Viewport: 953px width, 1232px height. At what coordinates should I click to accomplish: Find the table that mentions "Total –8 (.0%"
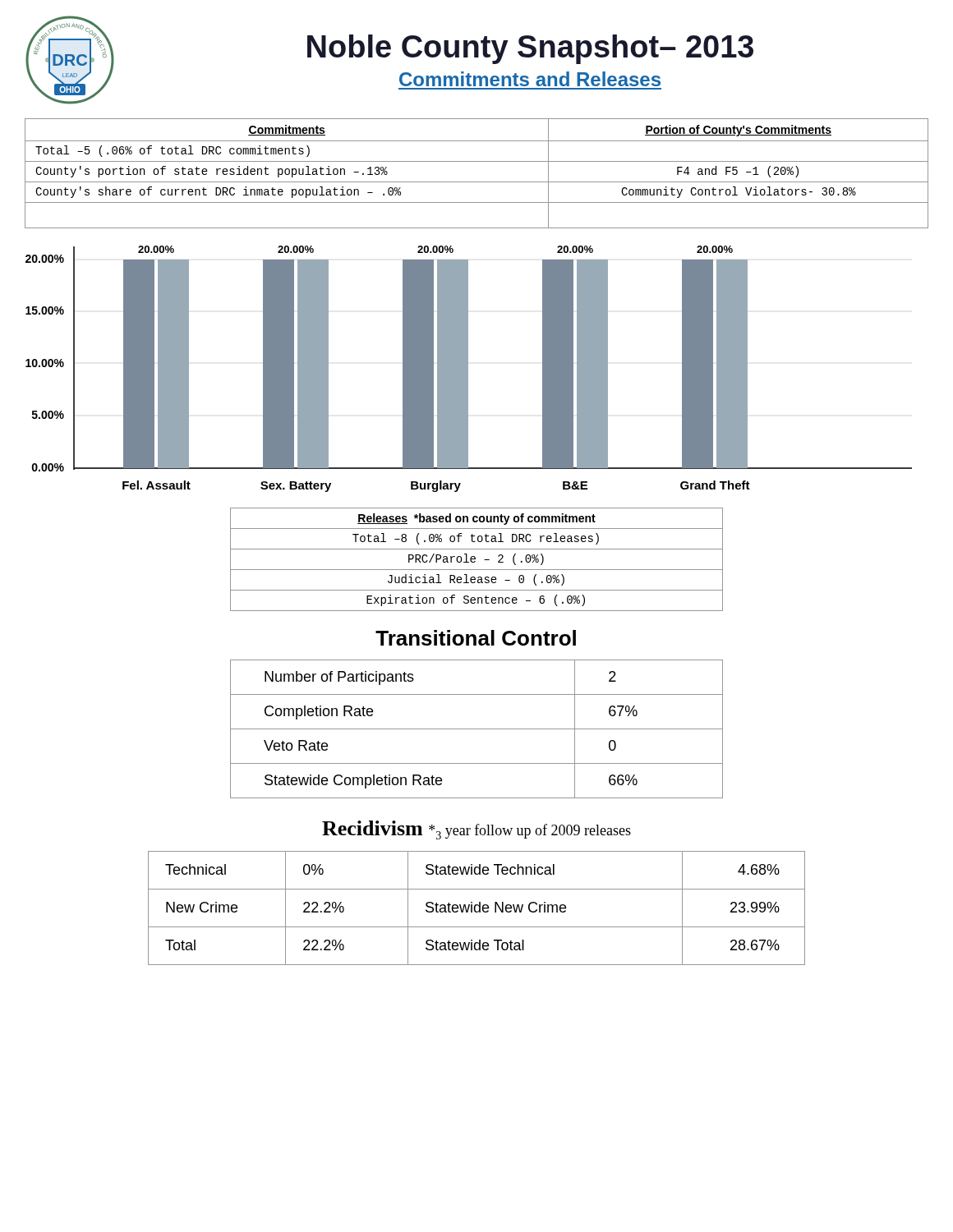[476, 559]
